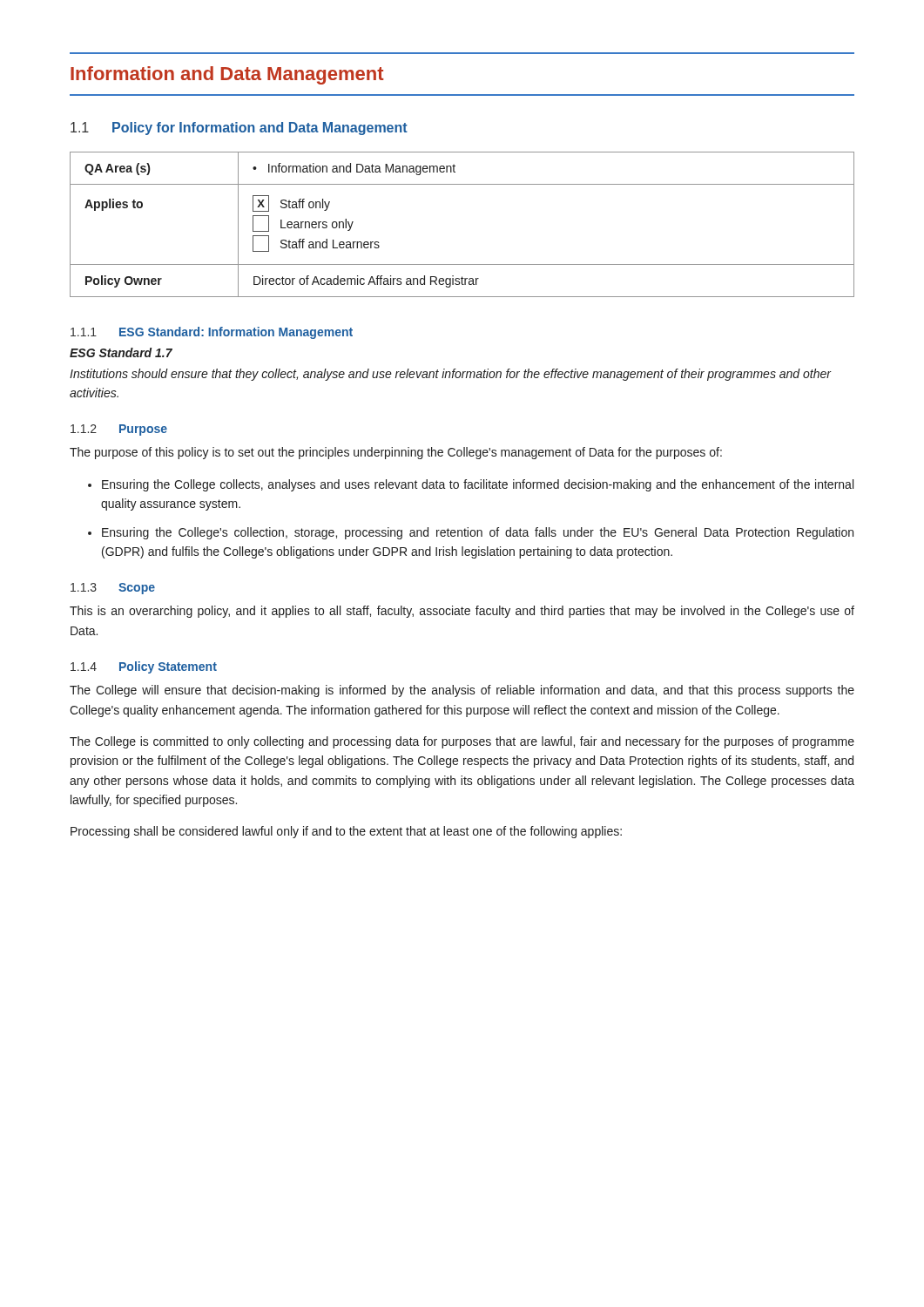The image size is (924, 1307).
Task: Navigate to the text block starting "Processing shall be considered lawful only if and"
Action: tap(346, 832)
